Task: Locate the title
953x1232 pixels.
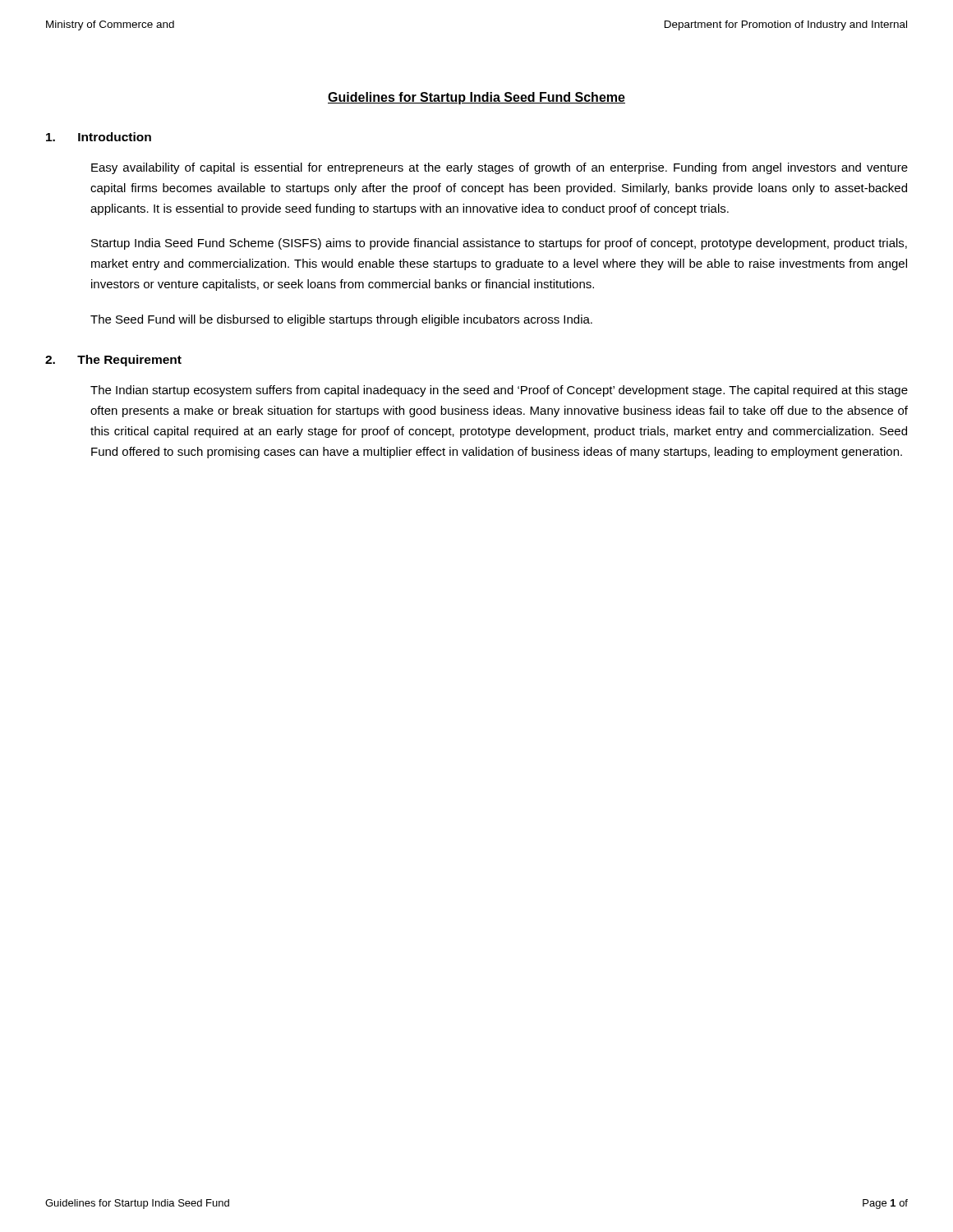Action: coord(476,97)
